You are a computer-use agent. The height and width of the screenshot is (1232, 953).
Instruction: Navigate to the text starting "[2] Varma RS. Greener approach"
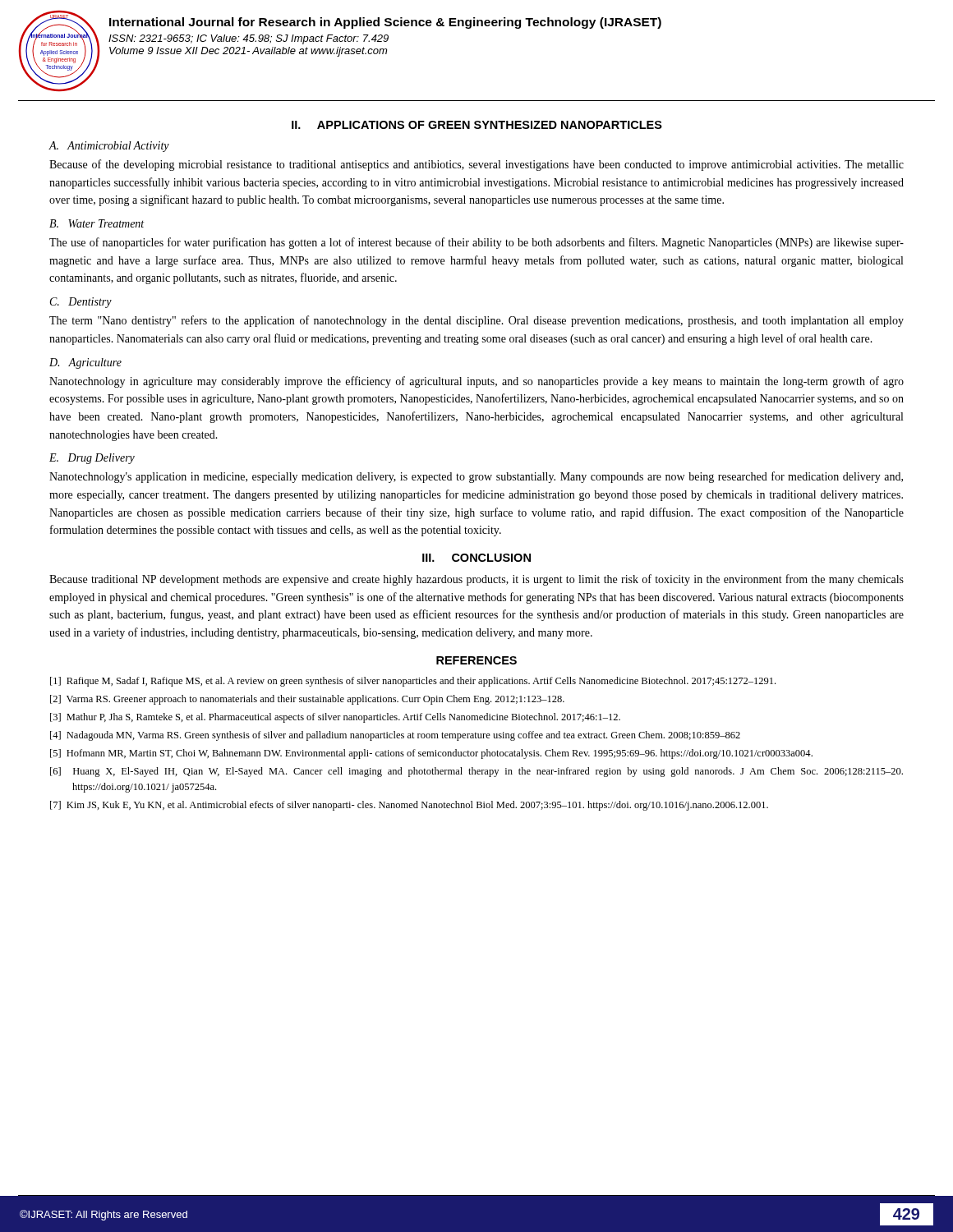307,699
